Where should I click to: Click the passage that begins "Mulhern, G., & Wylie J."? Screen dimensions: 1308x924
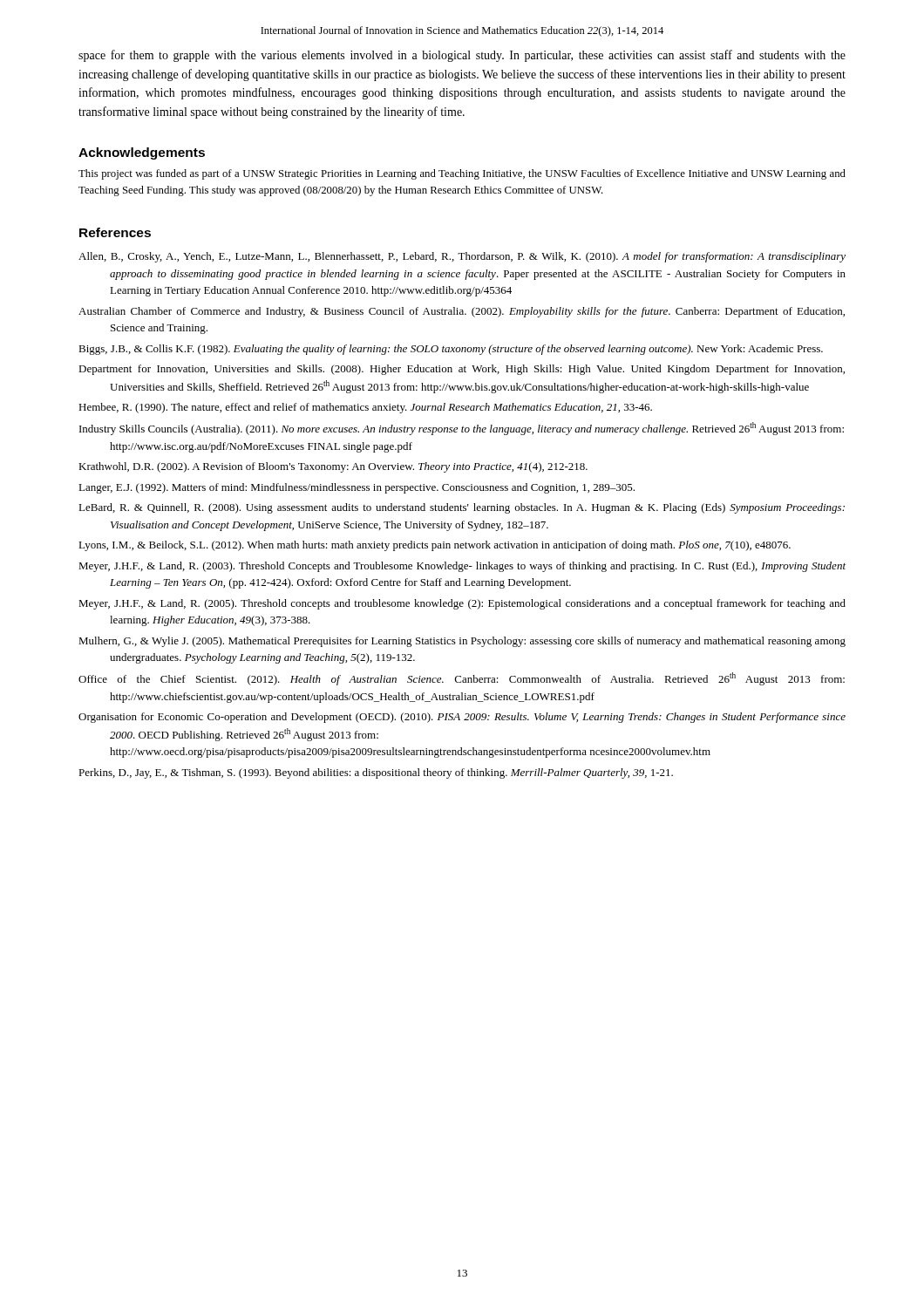tap(462, 649)
